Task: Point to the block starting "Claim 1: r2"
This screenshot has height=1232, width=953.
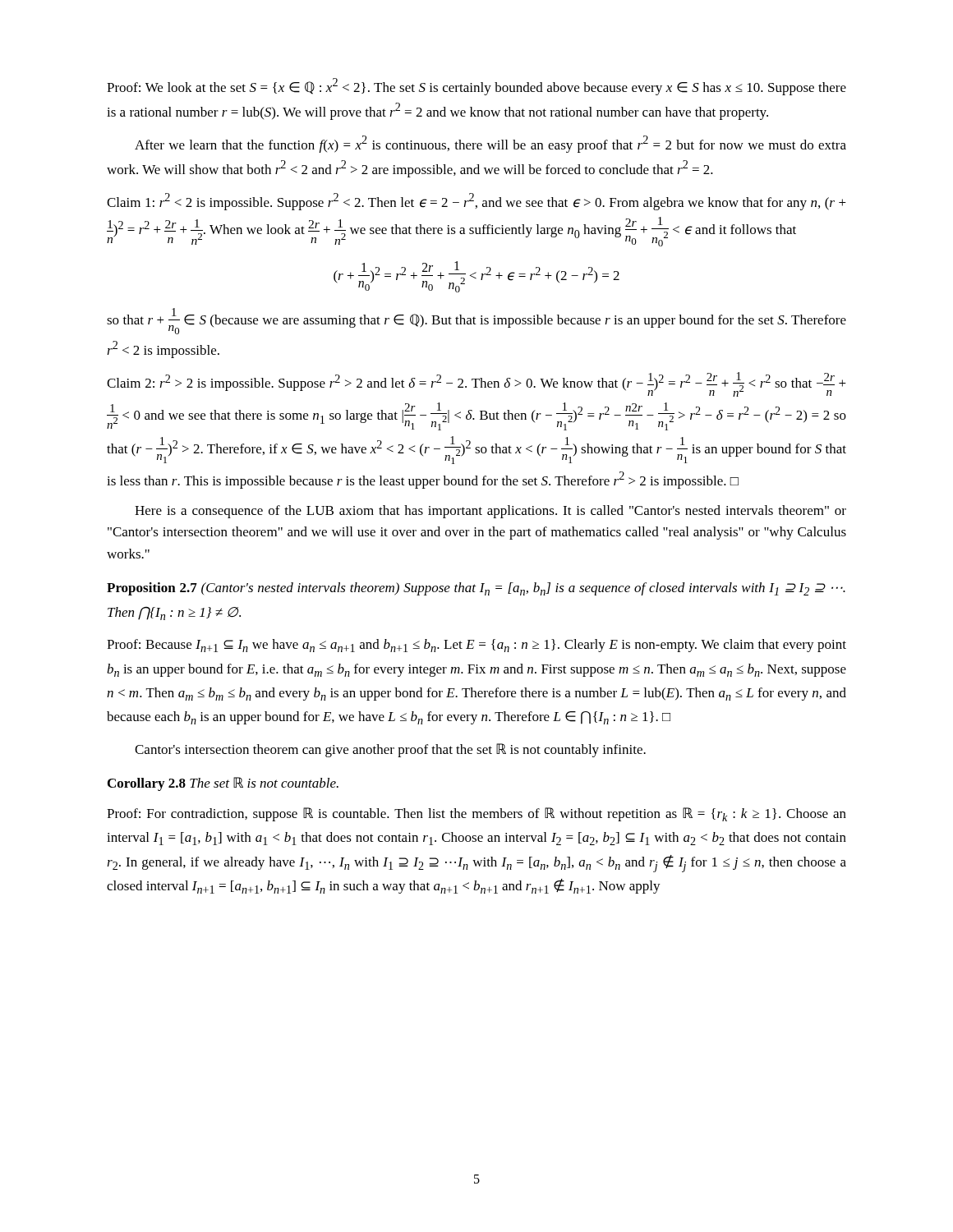Action: coord(476,219)
